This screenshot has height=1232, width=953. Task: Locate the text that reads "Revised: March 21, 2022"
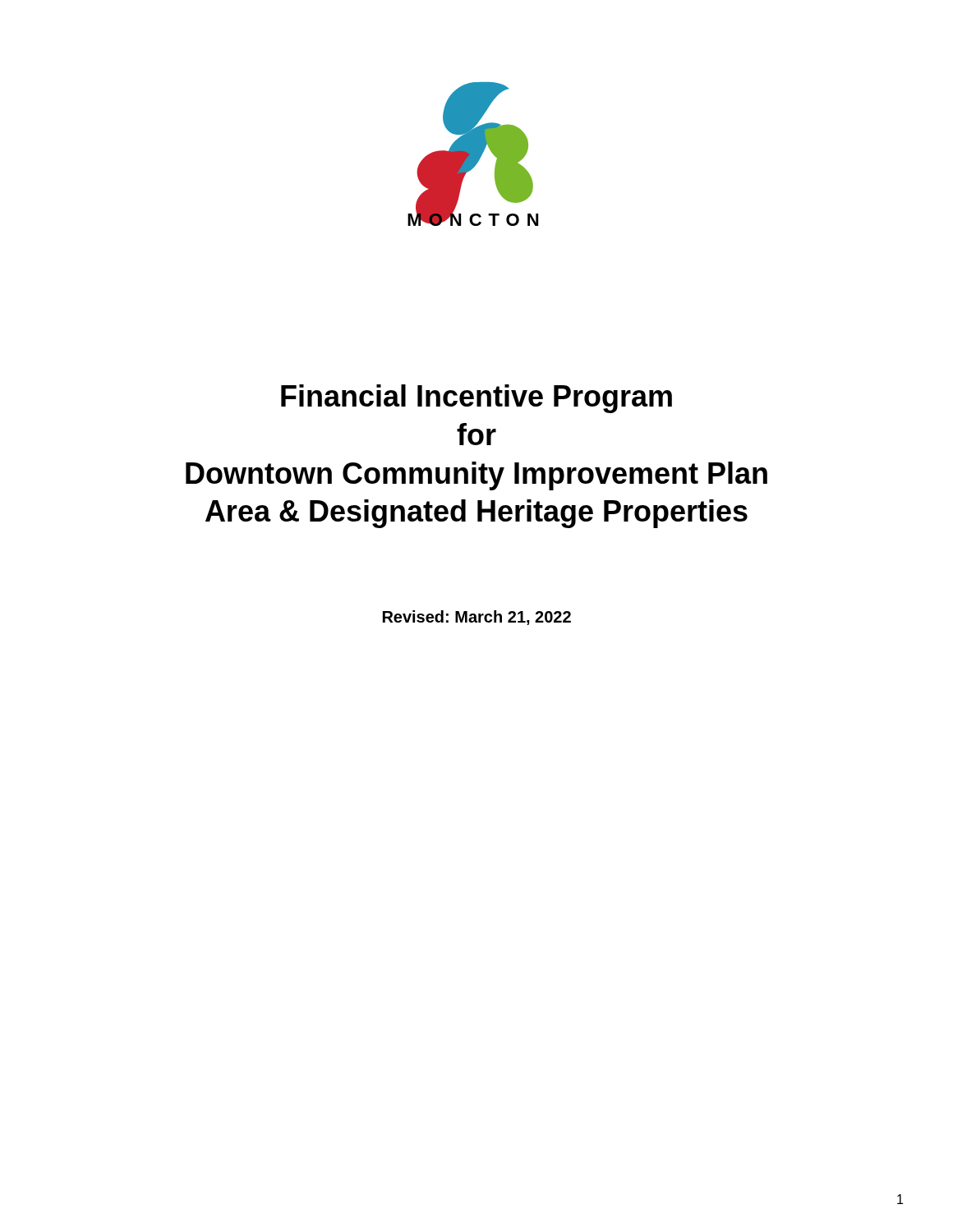click(476, 617)
